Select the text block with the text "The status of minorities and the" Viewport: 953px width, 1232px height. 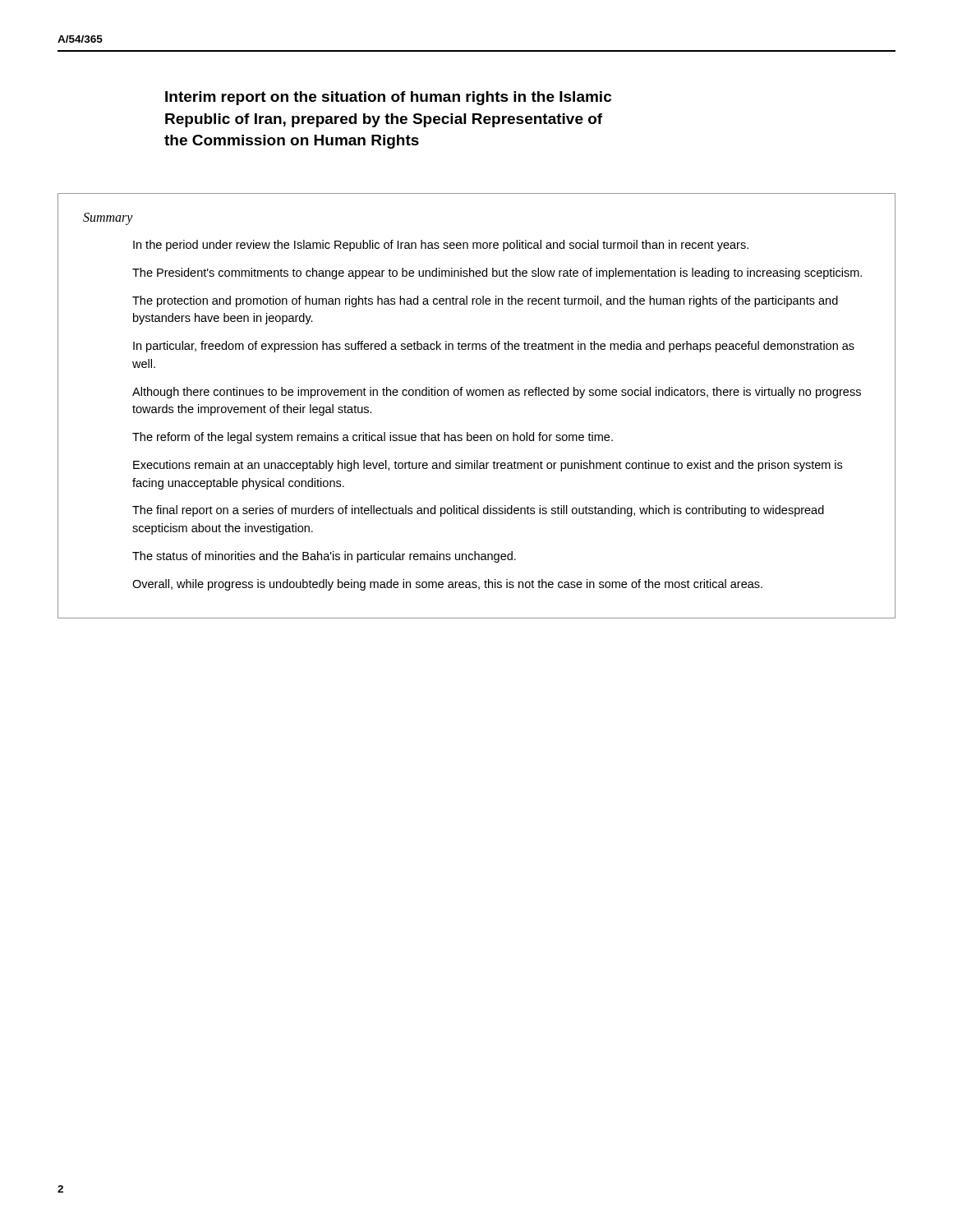pyautogui.click(x=324, y=556)
